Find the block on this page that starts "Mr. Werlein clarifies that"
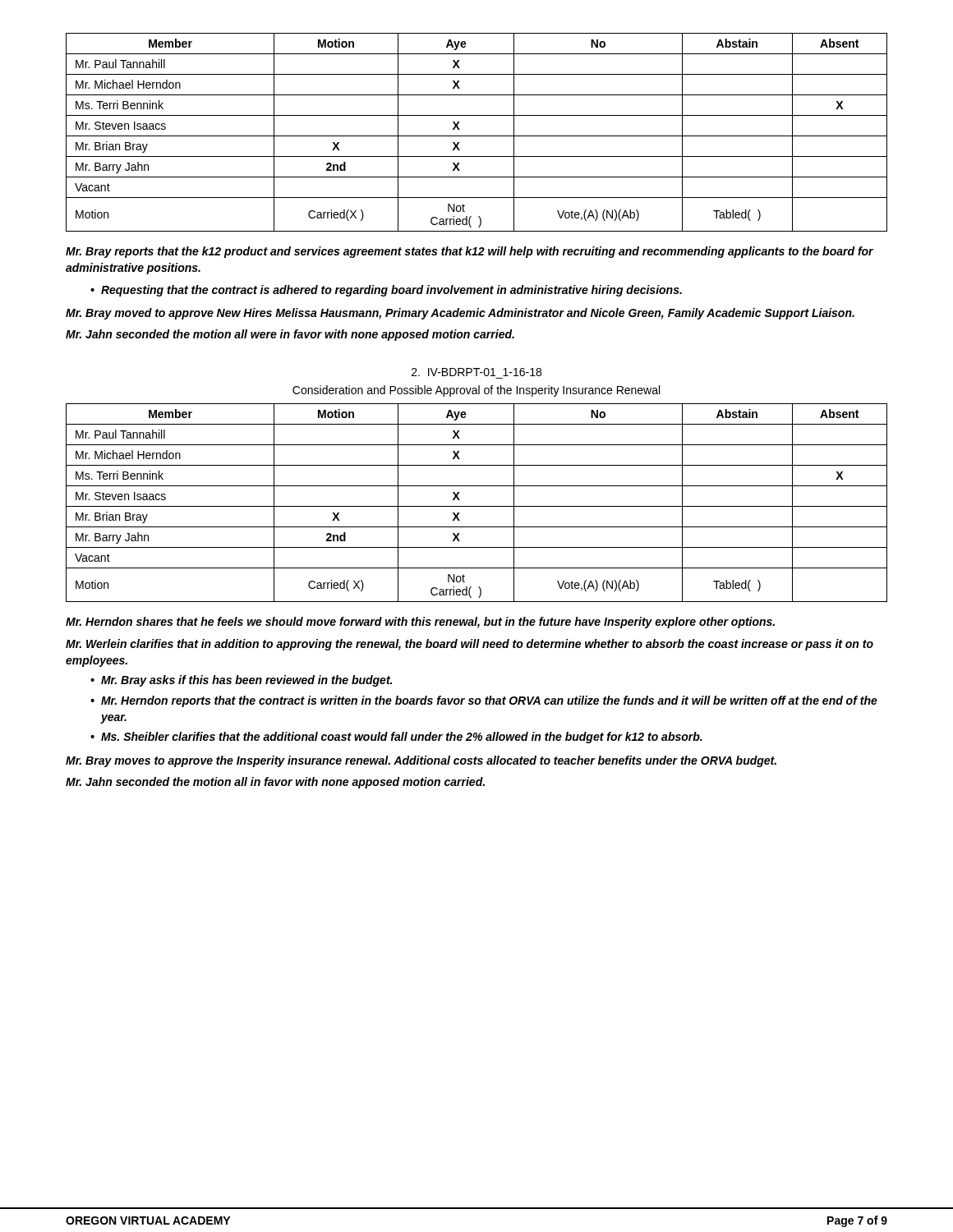953x1232 pixels. coord(470,652)
